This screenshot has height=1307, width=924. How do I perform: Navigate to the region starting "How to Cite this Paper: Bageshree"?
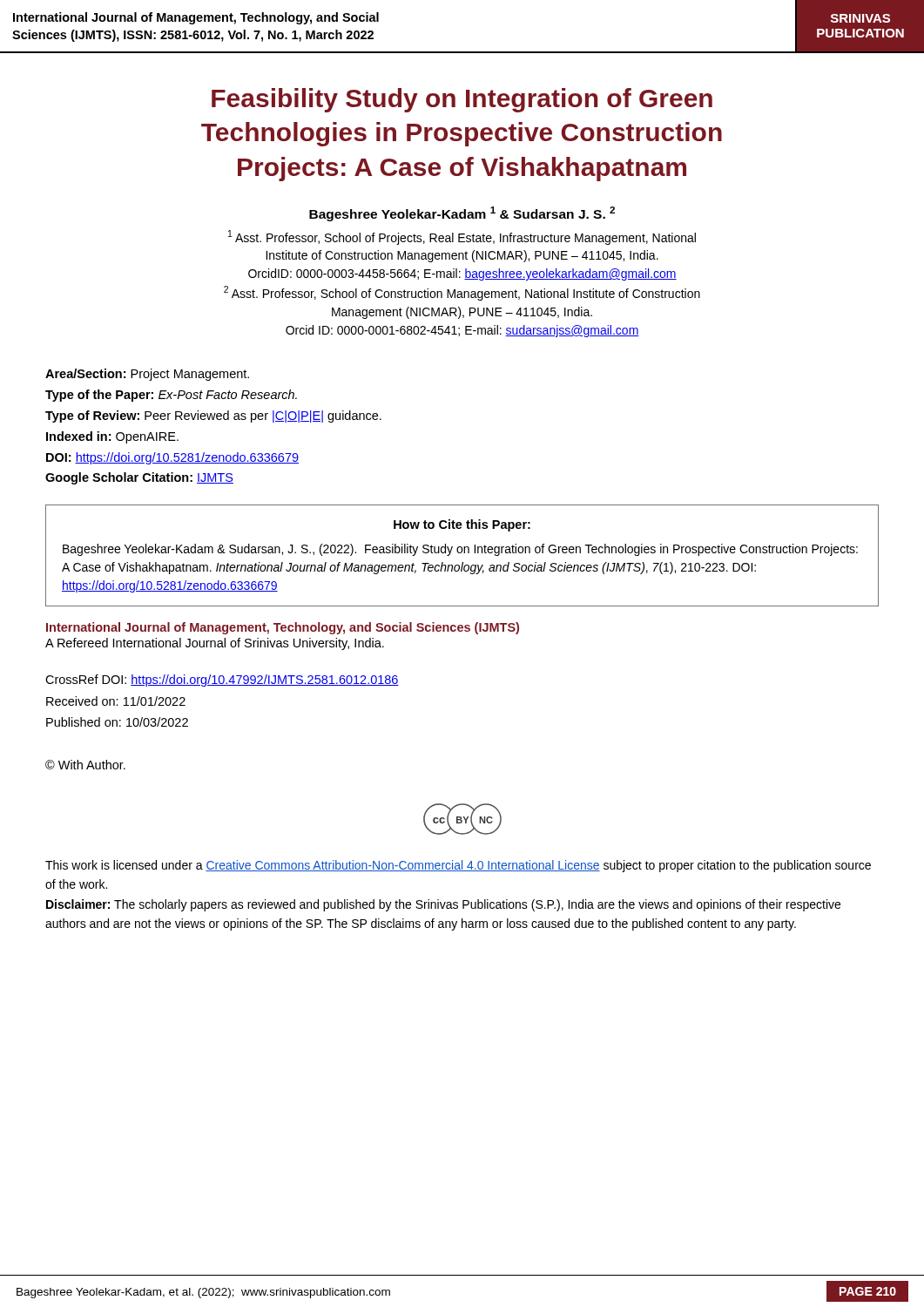(462, 554)
